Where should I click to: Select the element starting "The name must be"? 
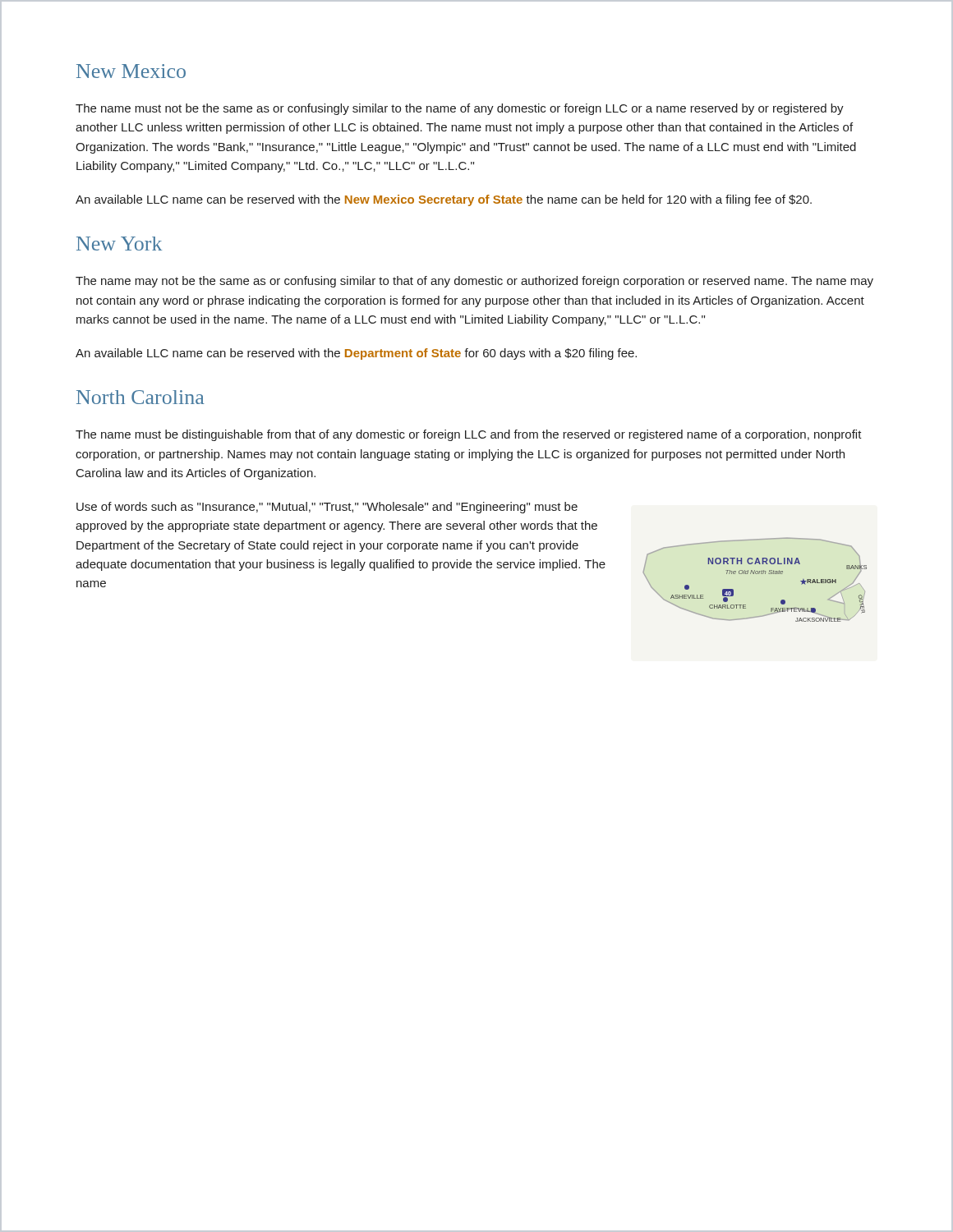click(x=468, y=453)
